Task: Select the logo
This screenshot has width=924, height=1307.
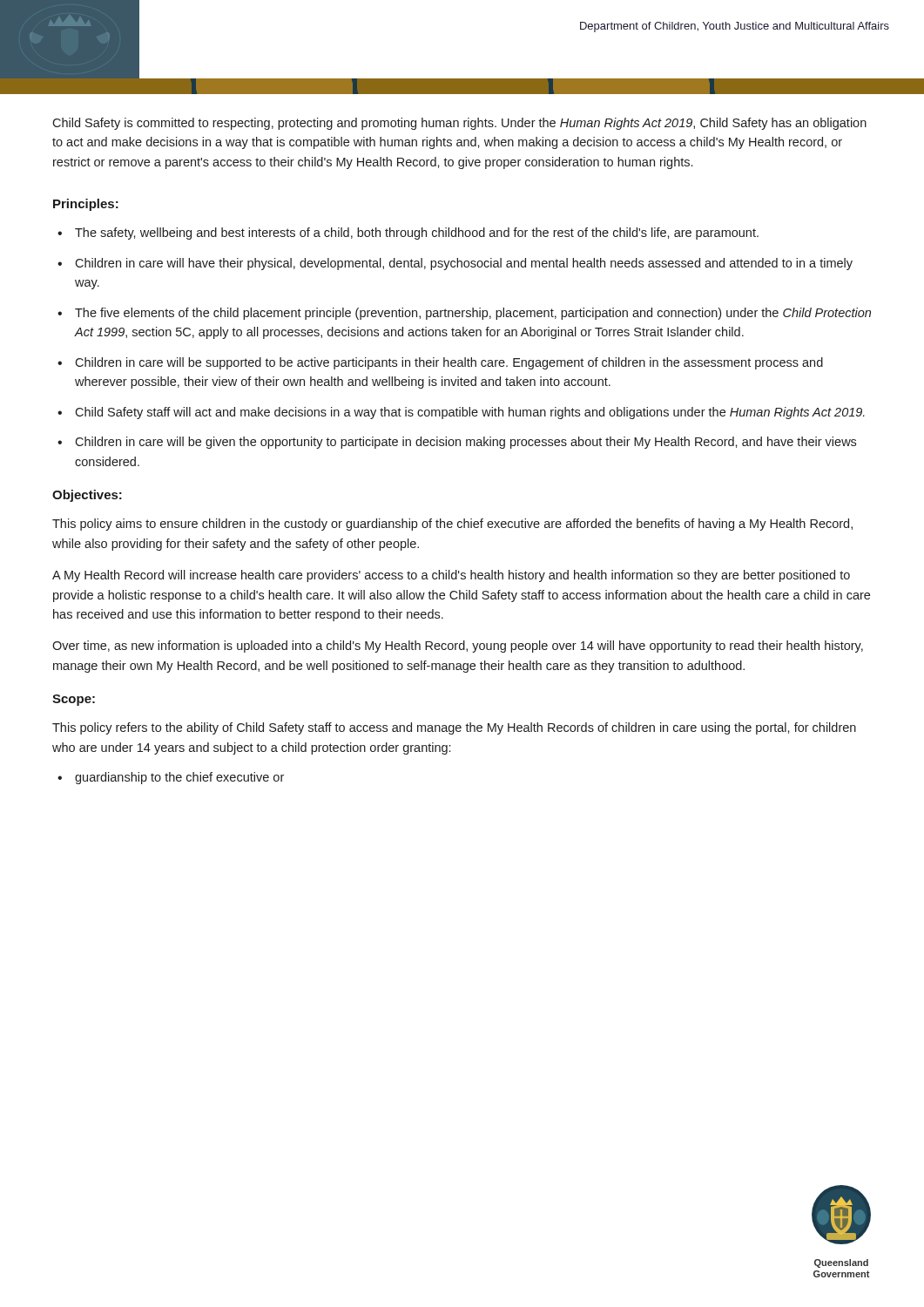Action: (x=841, y=1232)
